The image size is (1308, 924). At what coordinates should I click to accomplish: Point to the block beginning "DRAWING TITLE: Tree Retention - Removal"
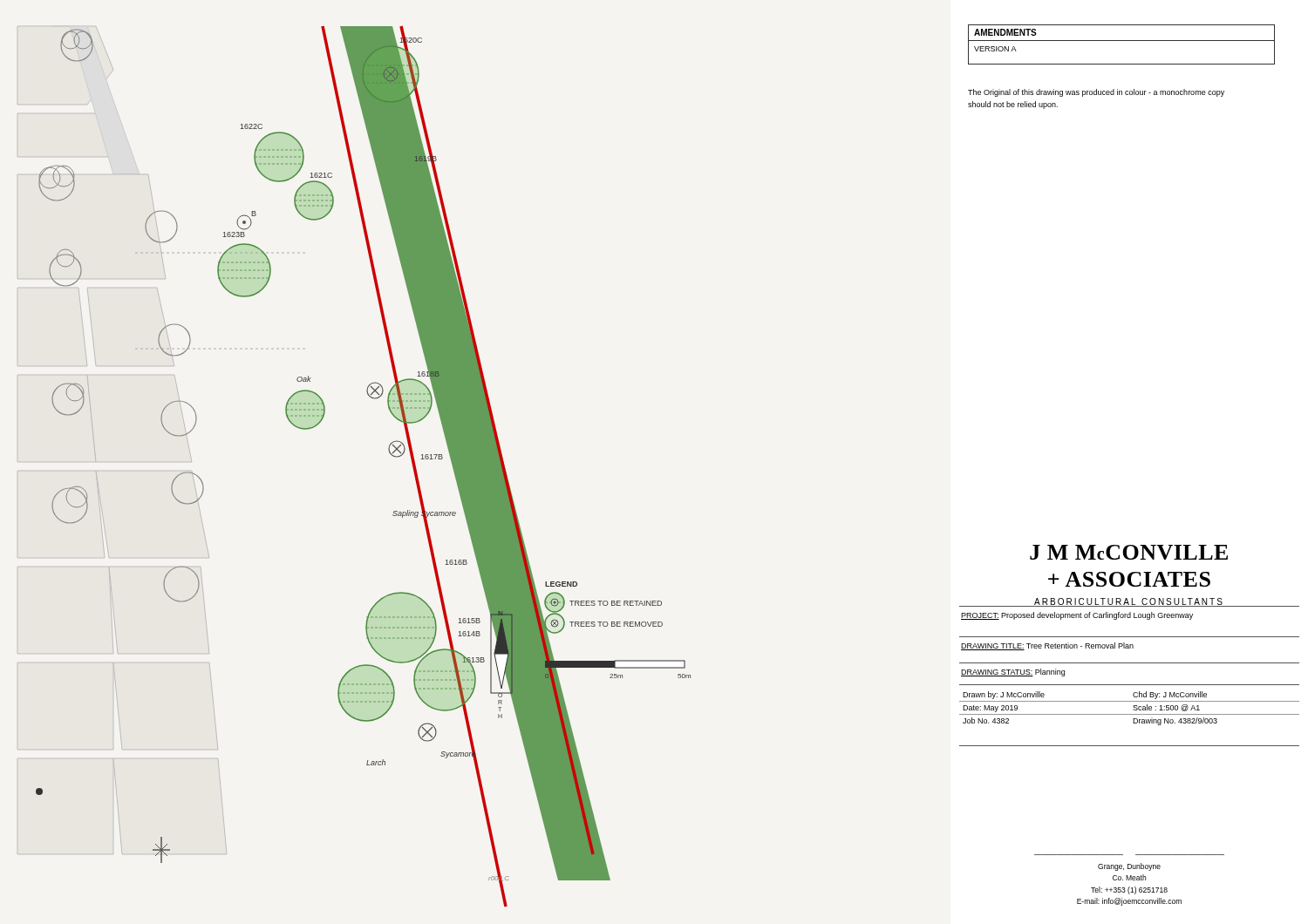(x=1047, y=646)
